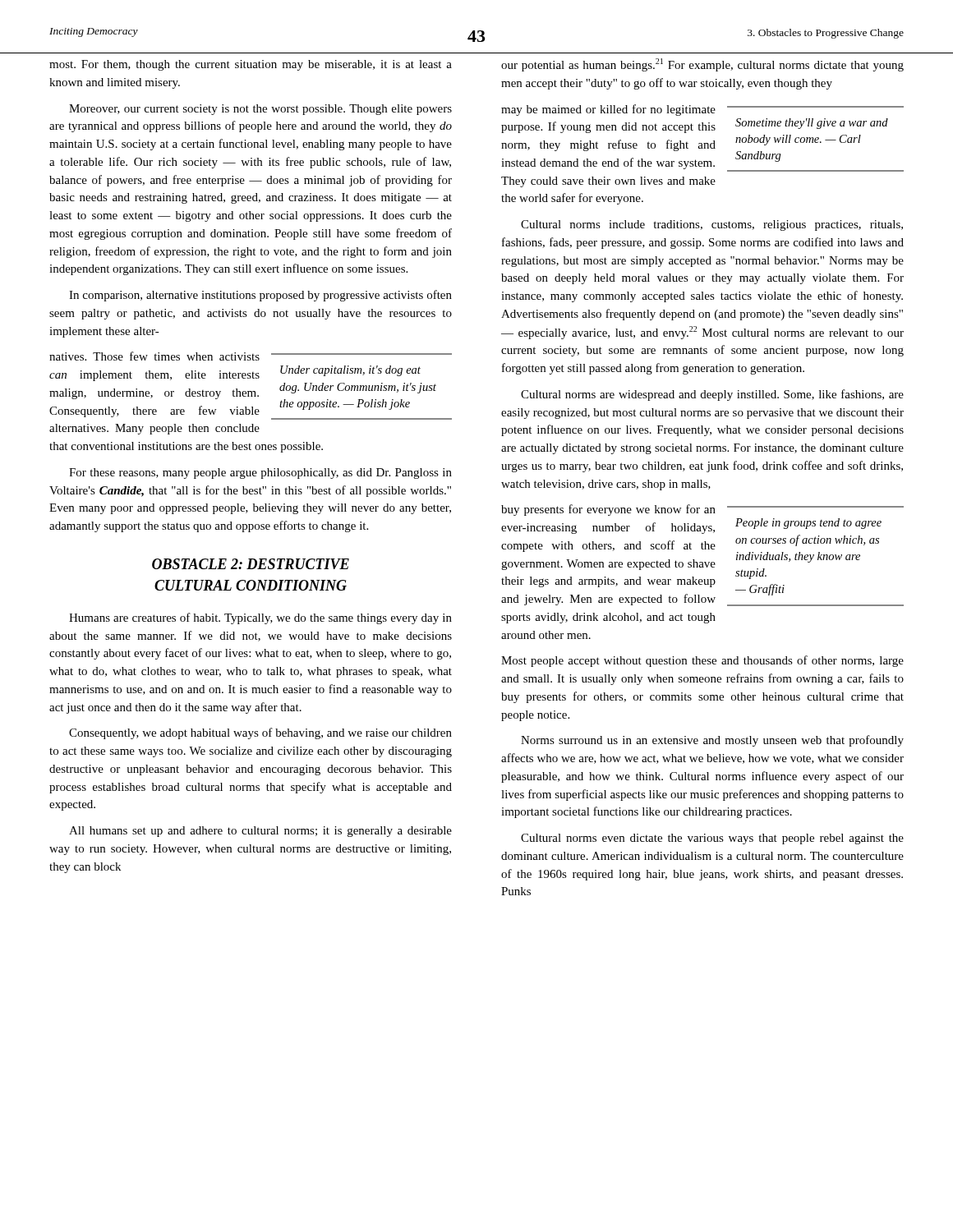953x1232 pixels.
Task: Find the text block with the text "Humans are creatures of habit. Typically, we do"
Action: 251,743
